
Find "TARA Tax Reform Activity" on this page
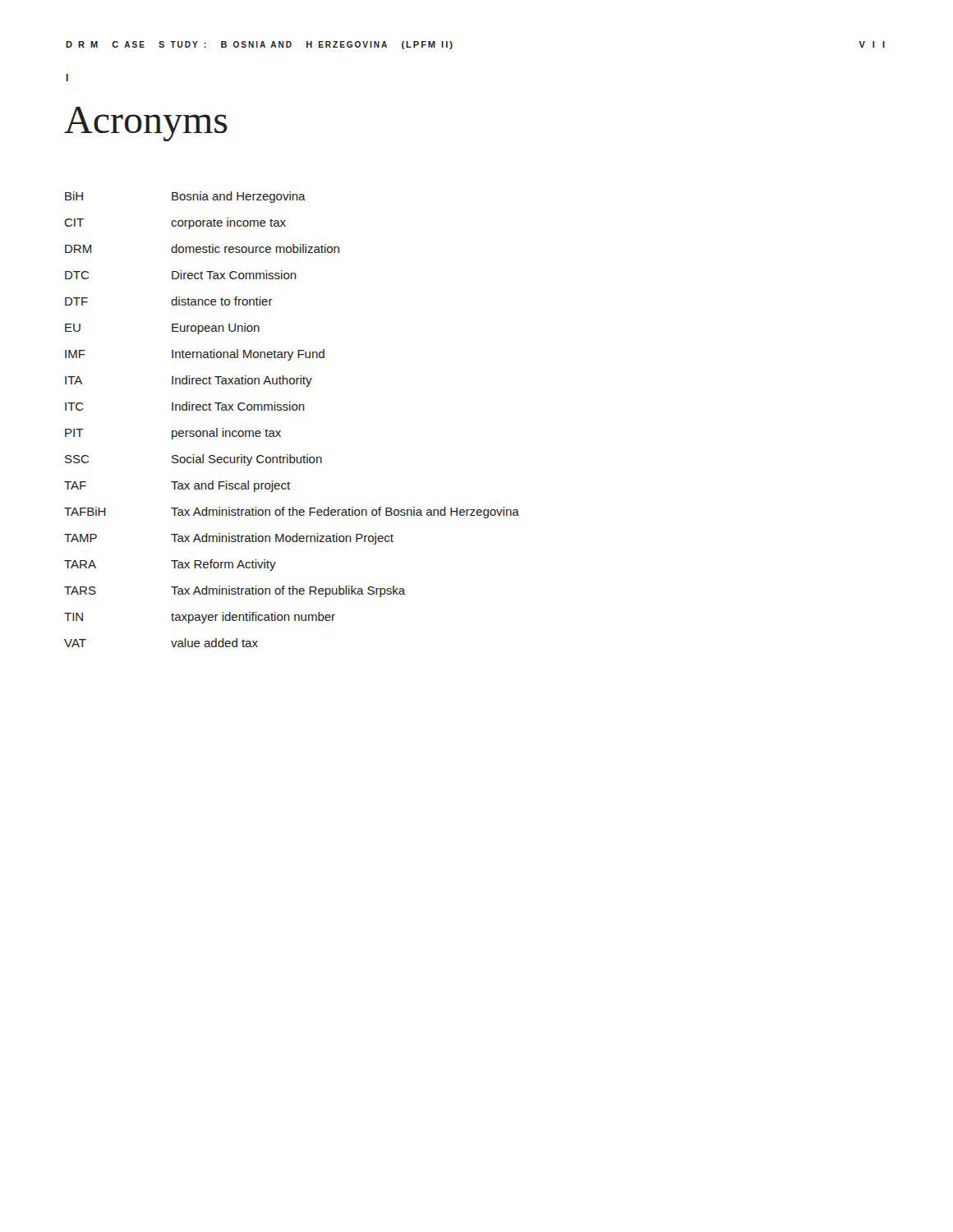click(x=83, y=565)
